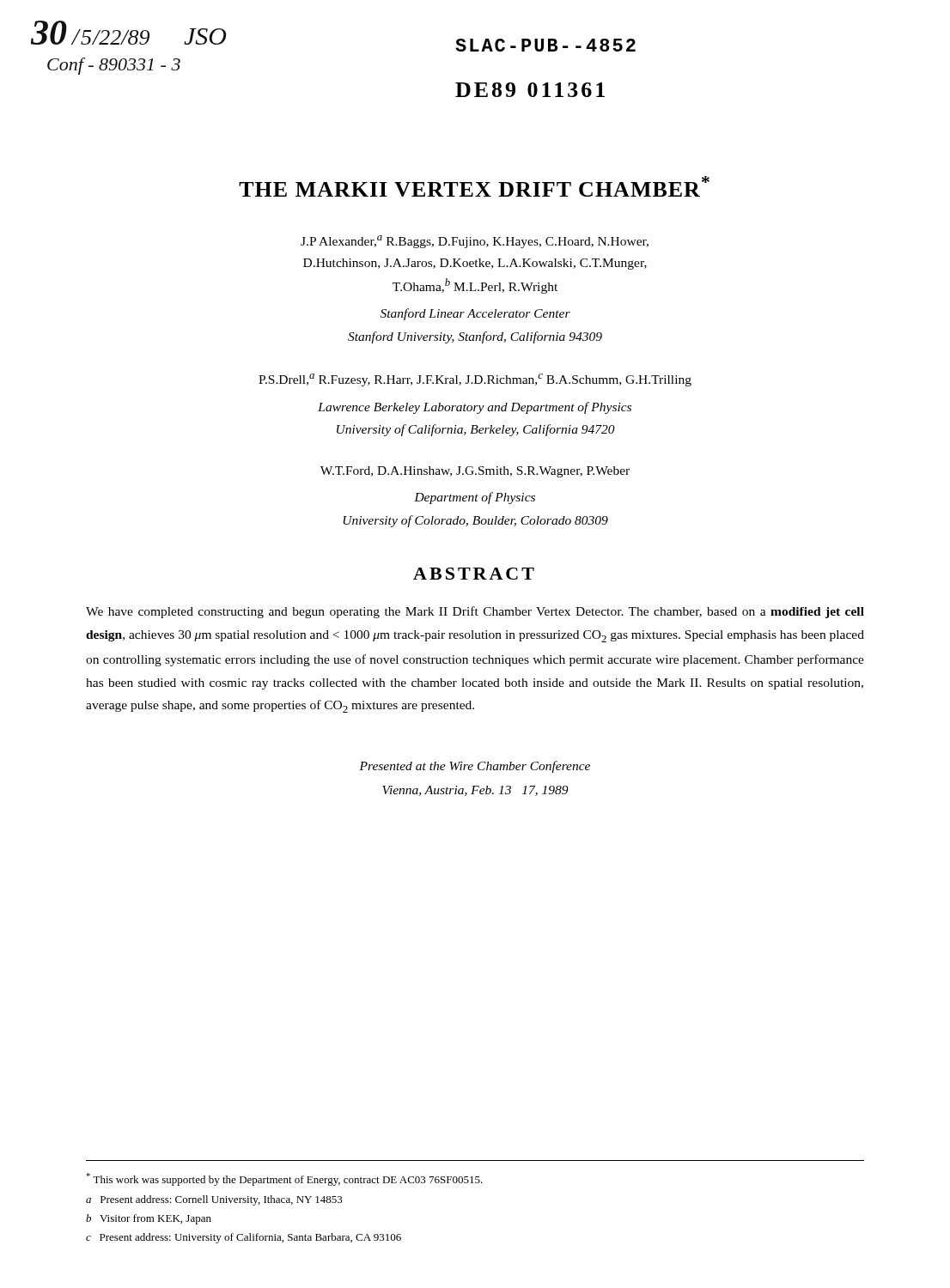This screenshot has width=950, height=1288.
Task: Find the text block with the text "Lawrence Berkeley Laboratory"
Action: tap(475, 418)
